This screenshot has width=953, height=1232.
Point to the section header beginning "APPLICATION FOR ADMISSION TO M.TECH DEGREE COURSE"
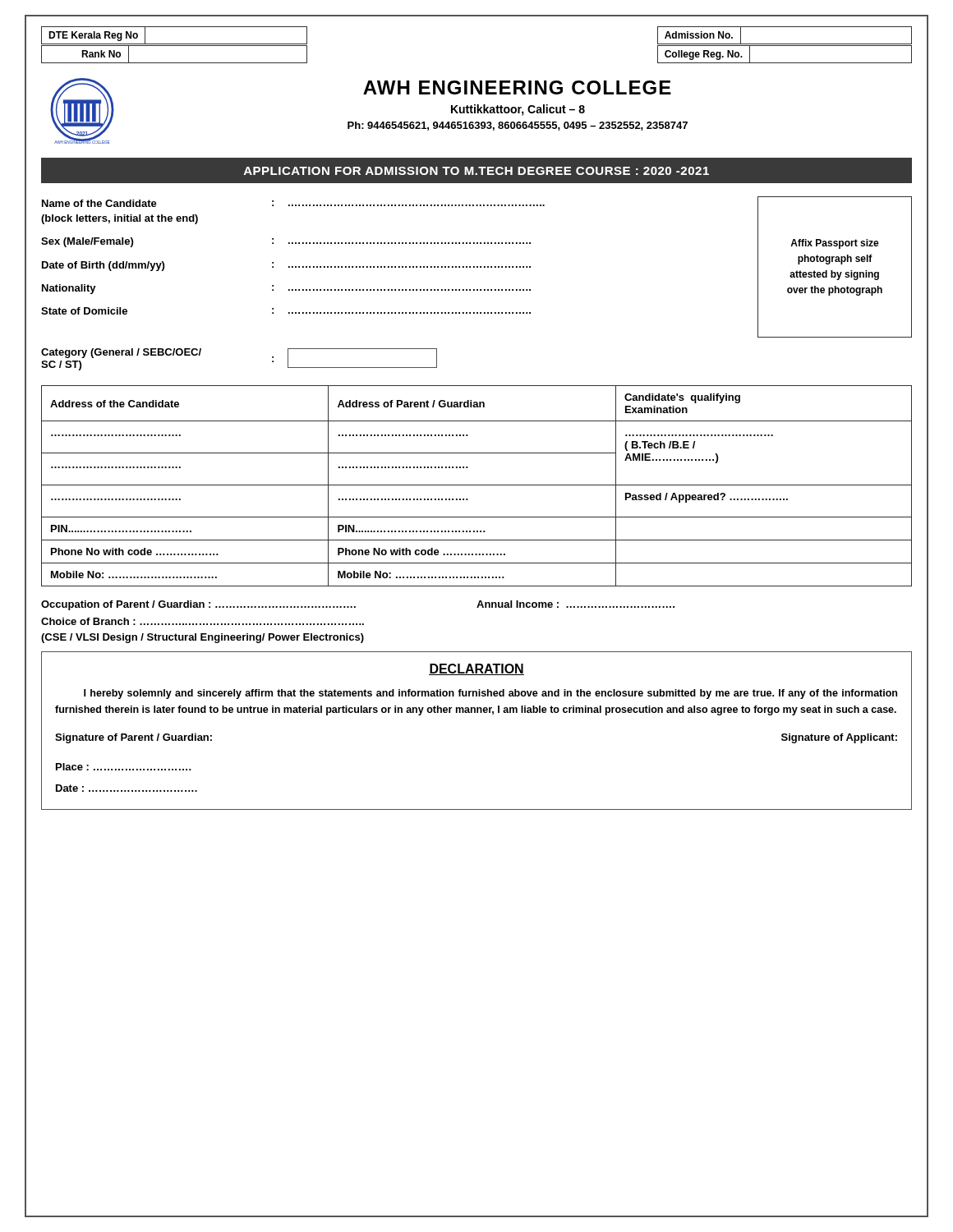(476, 170)
